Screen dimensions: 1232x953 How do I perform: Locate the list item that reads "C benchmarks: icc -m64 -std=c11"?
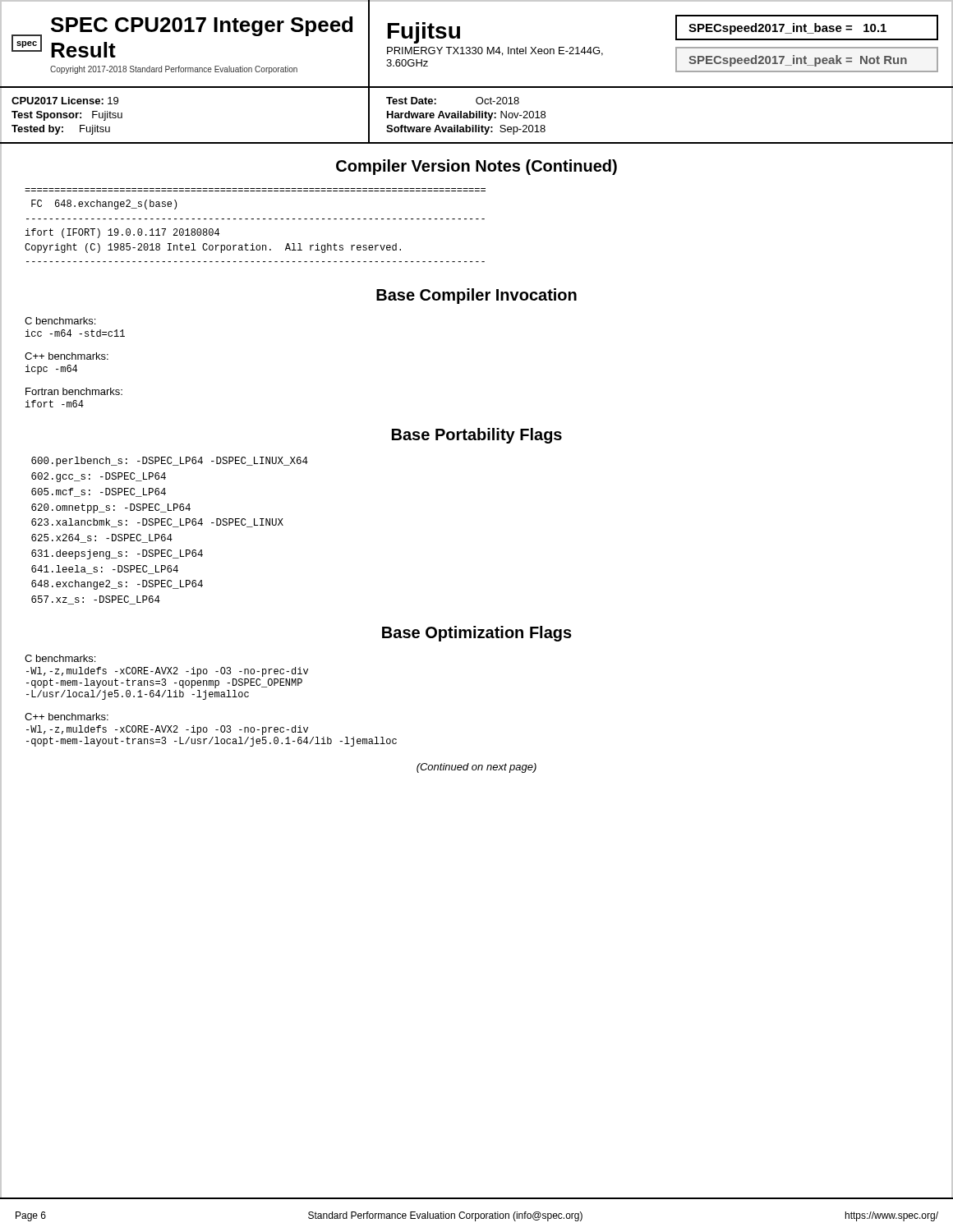tap(60, 321)
